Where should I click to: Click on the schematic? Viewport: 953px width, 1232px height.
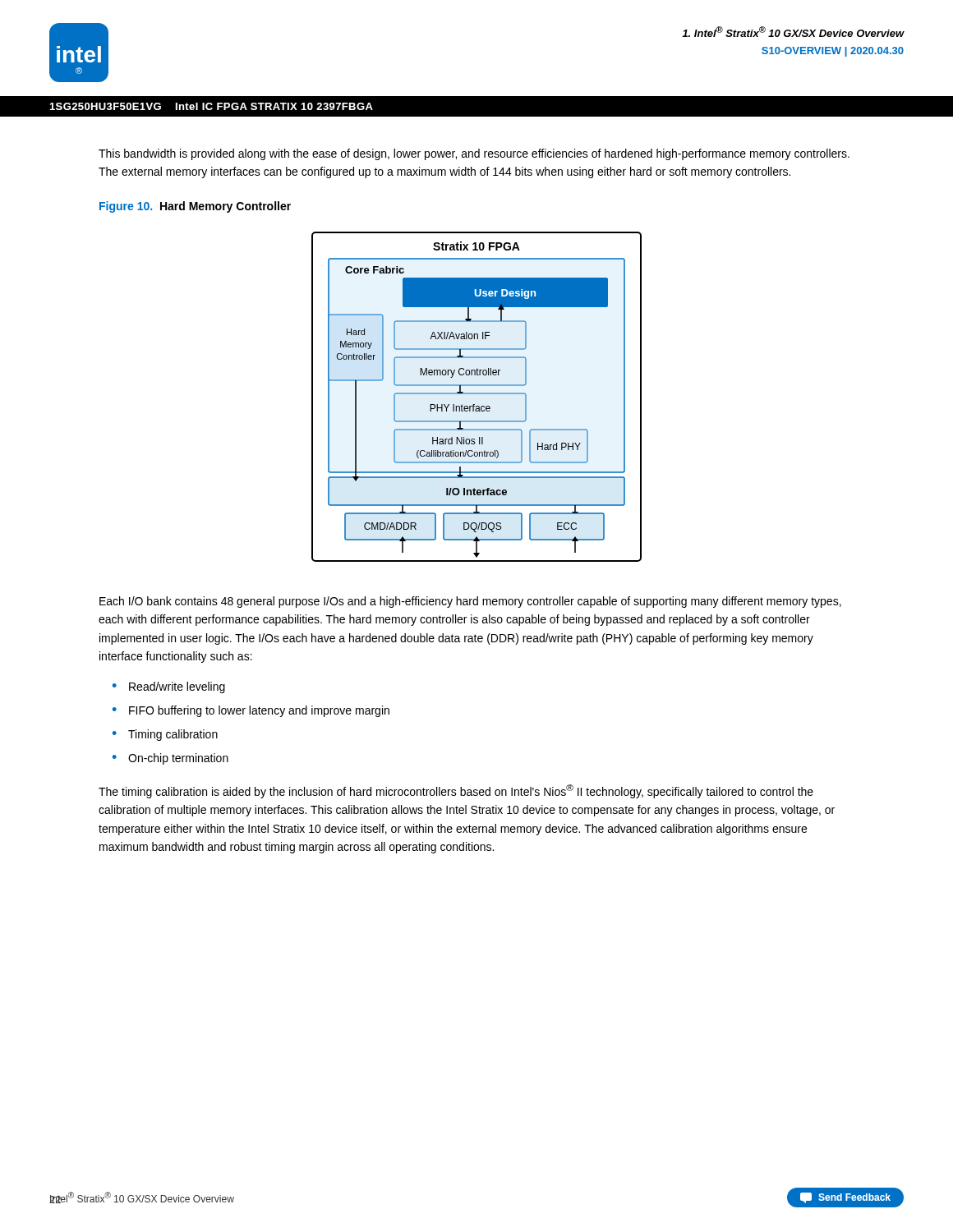coord(476,397)
